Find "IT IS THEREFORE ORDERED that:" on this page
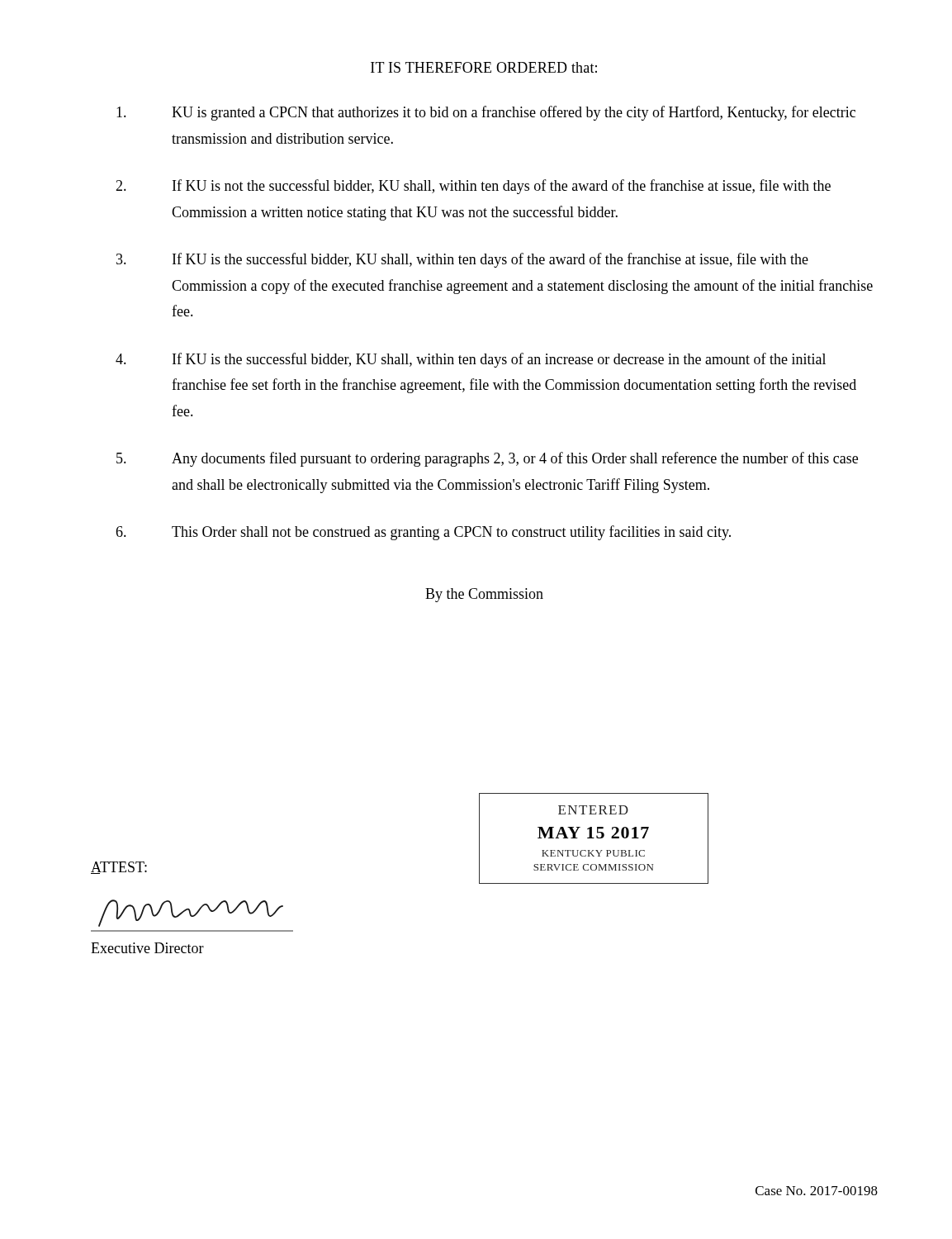 [484, 68]
